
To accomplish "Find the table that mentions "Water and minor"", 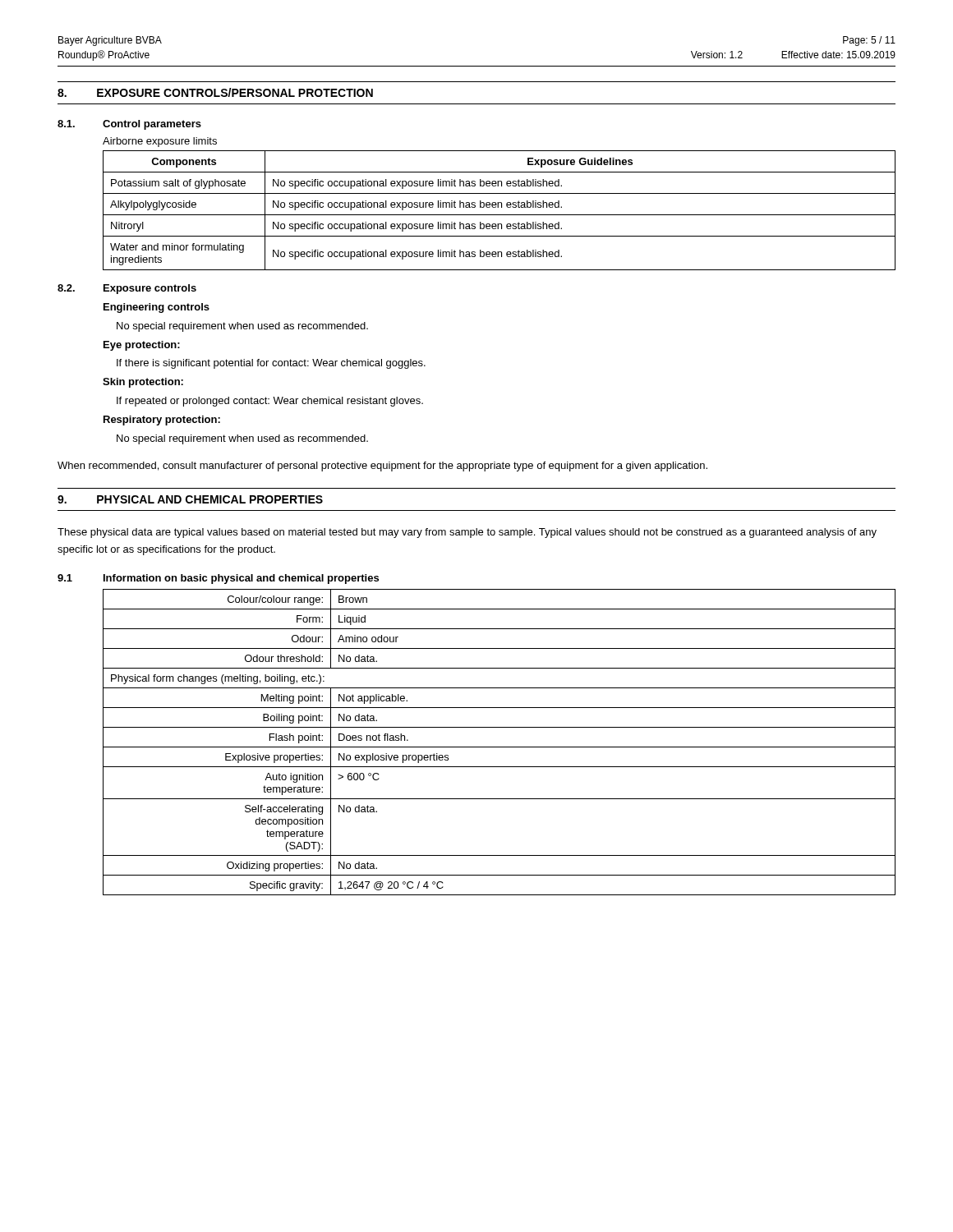I will (x=476, y=210).
